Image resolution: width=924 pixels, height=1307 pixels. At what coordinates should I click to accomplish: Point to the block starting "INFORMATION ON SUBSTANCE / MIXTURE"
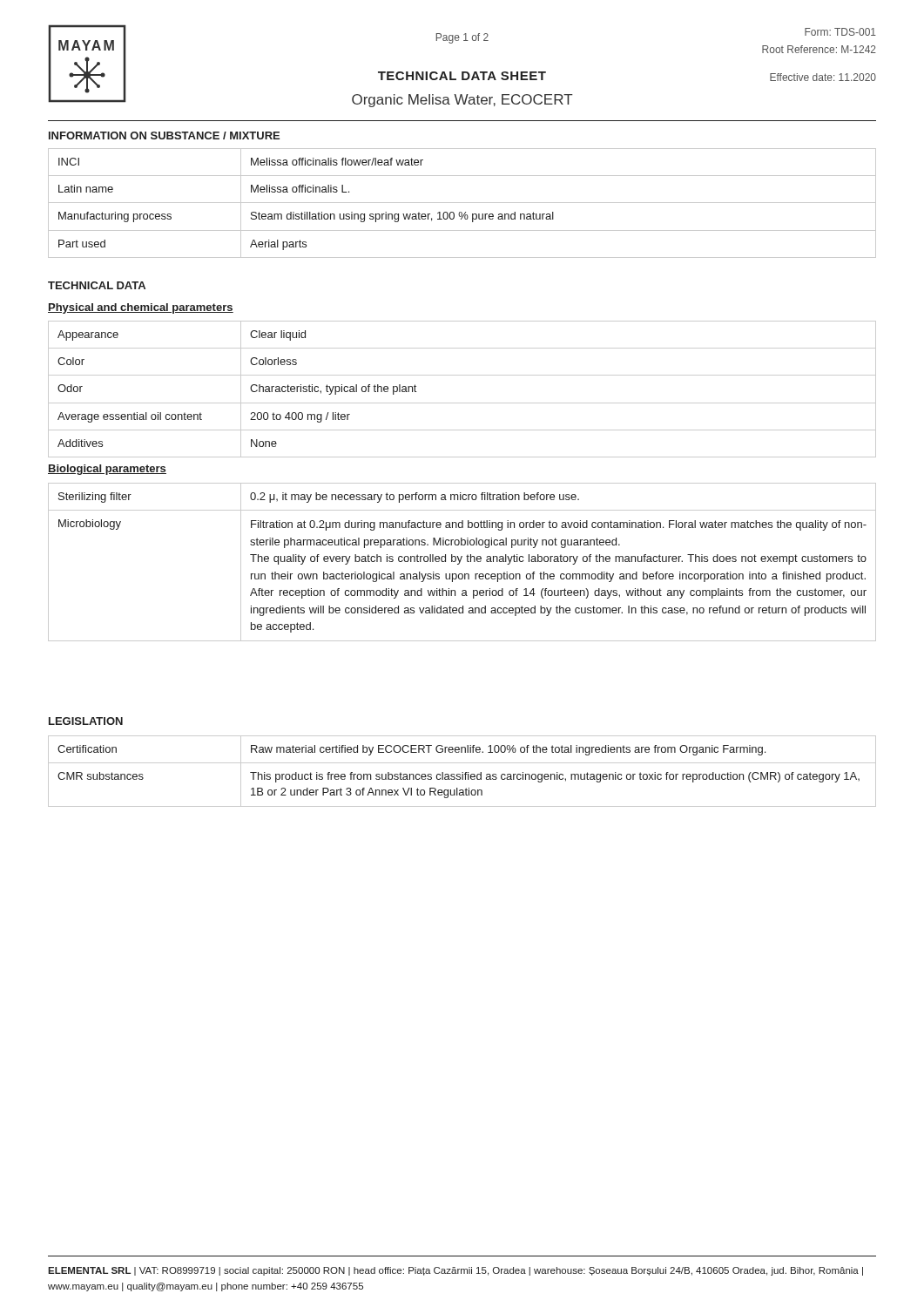pos(164,136)
